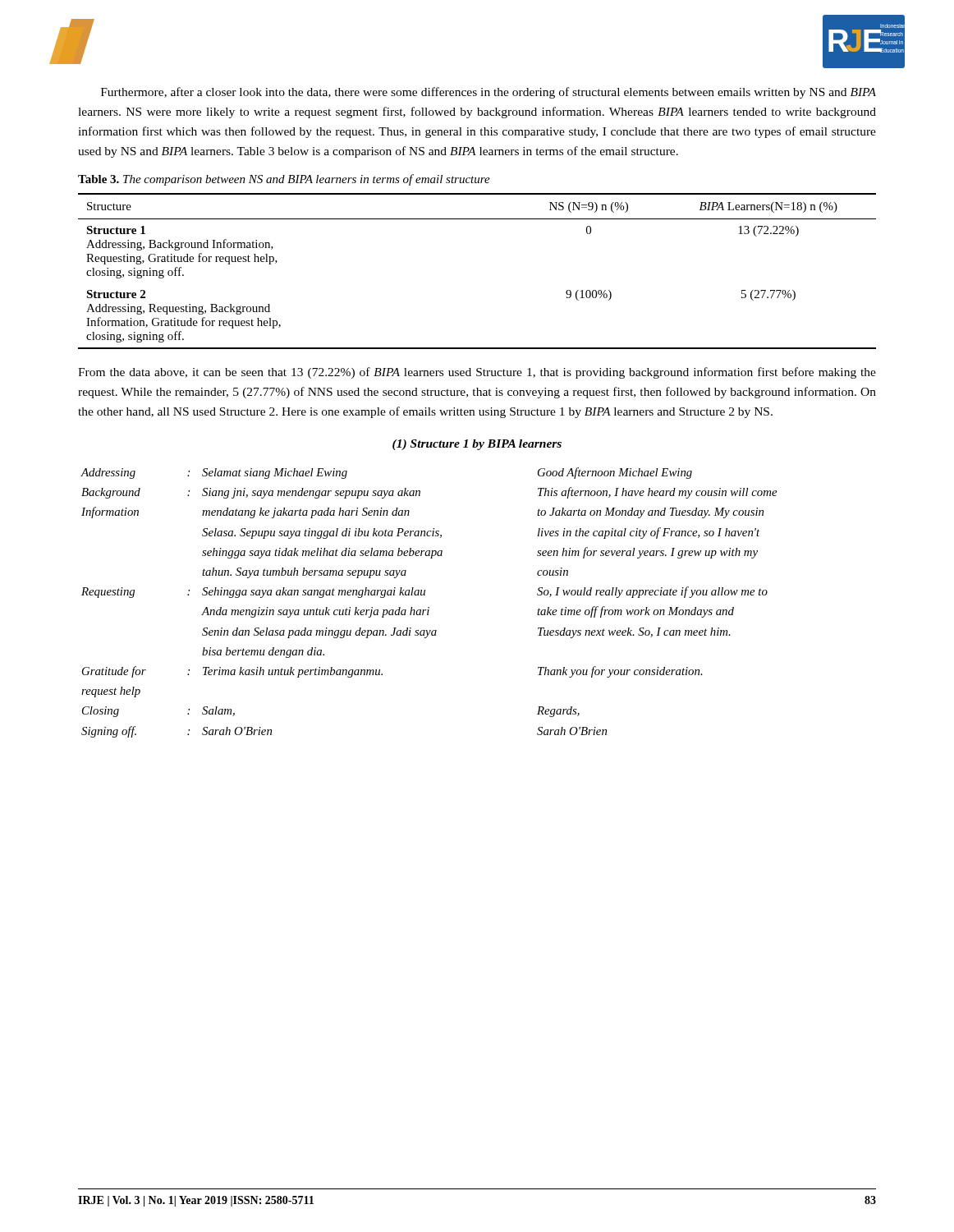The width and height of the screenshot is (954, 1232).
Task: Where is the section header that starts "(1) Structure 1 by"?
Action: tap(477, 443)
